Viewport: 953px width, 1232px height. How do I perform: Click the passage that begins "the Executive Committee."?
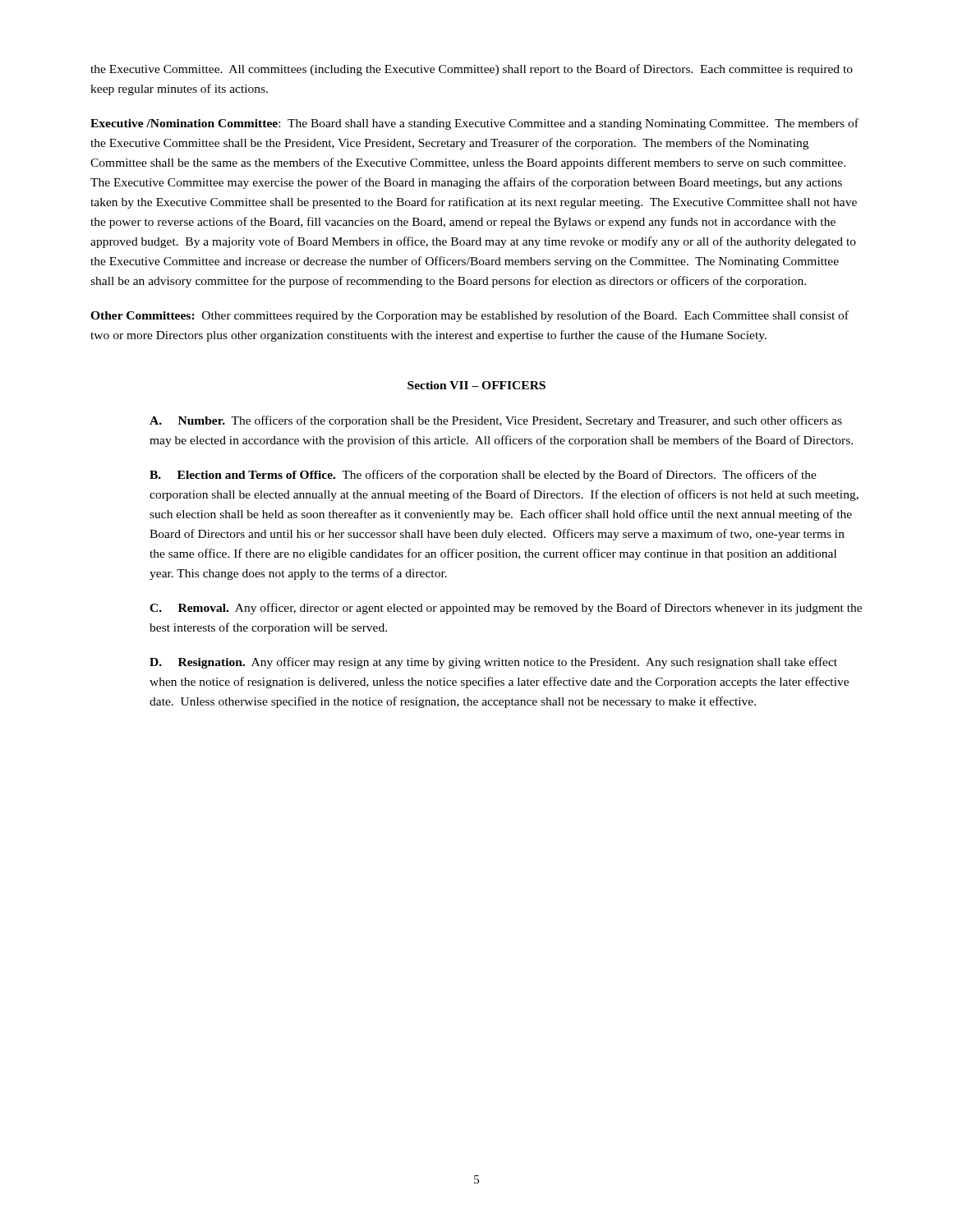(x=472, y=78)
